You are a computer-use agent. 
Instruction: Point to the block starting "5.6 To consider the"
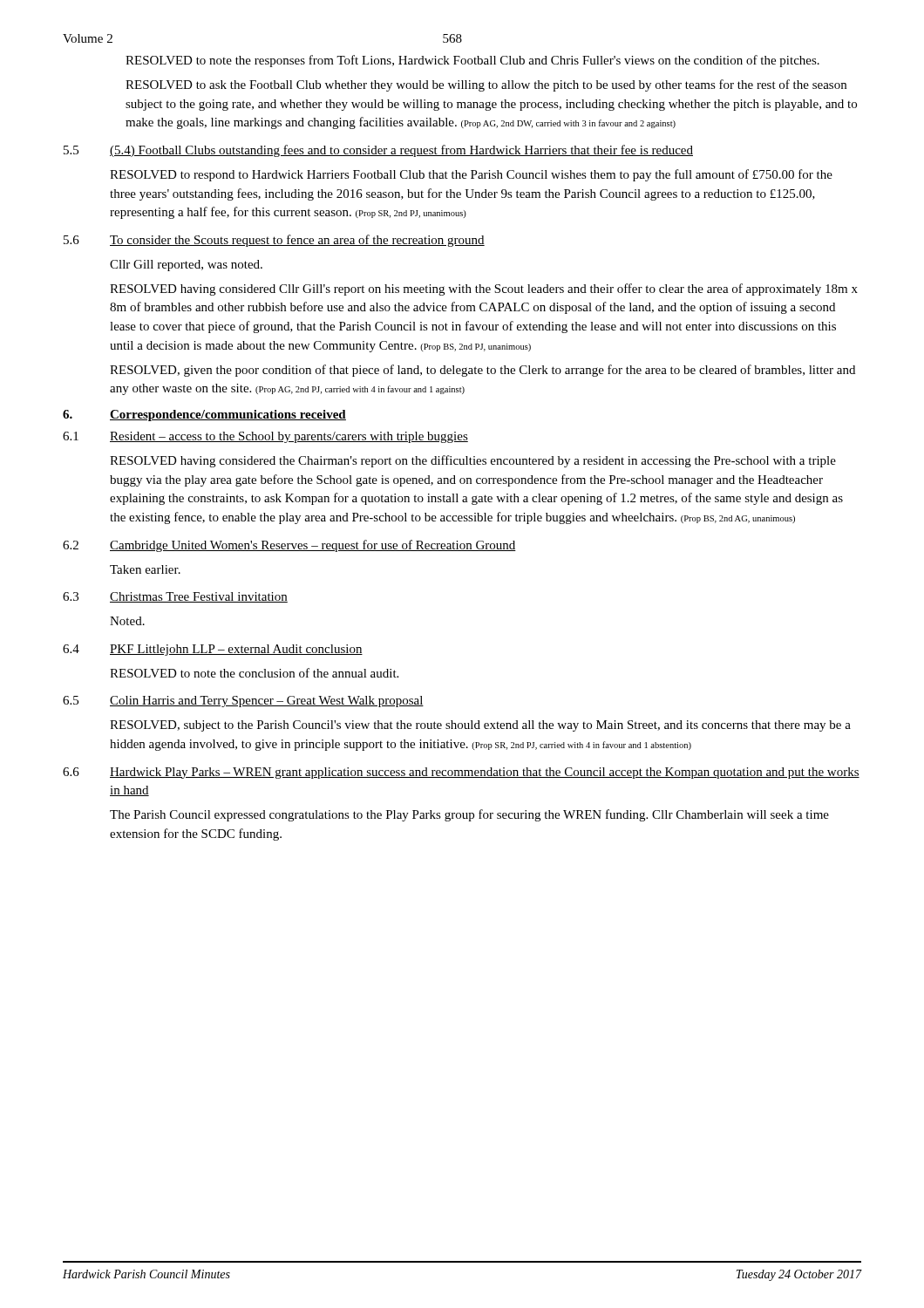(x=462, y=315)
